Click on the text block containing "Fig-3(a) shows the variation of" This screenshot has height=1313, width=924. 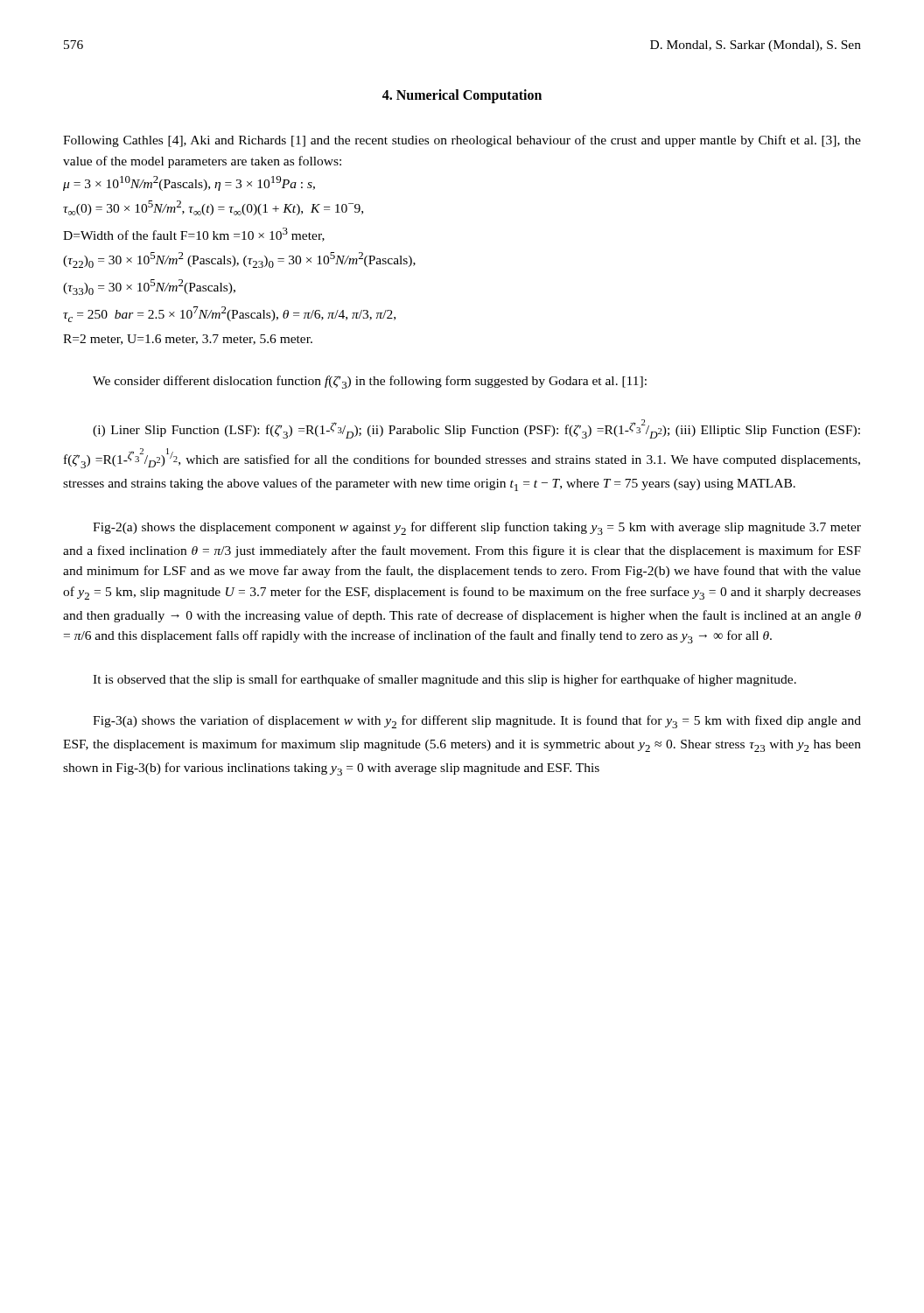click(462, 745)
